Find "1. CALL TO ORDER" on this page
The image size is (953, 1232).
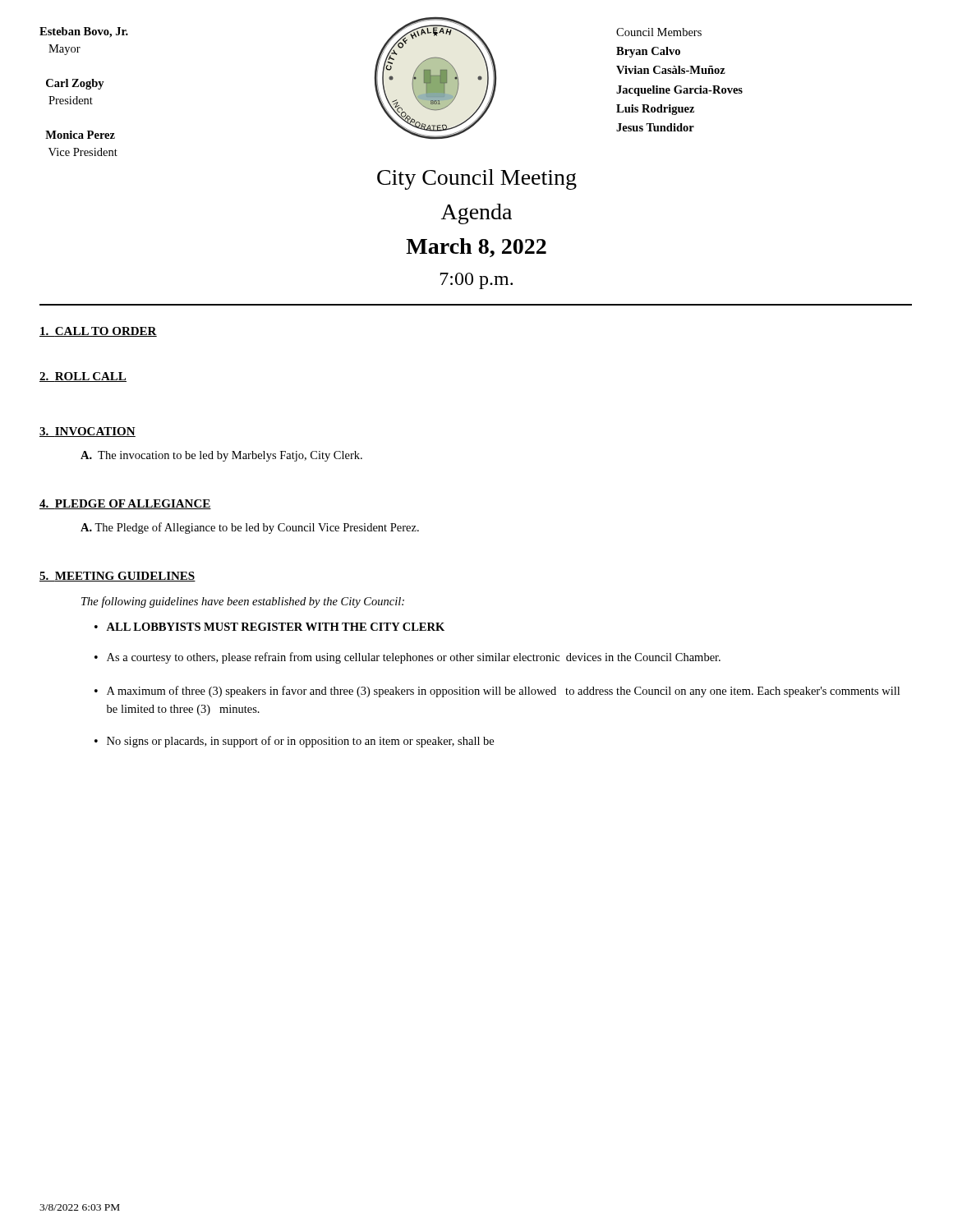click(x=98, y=331)
